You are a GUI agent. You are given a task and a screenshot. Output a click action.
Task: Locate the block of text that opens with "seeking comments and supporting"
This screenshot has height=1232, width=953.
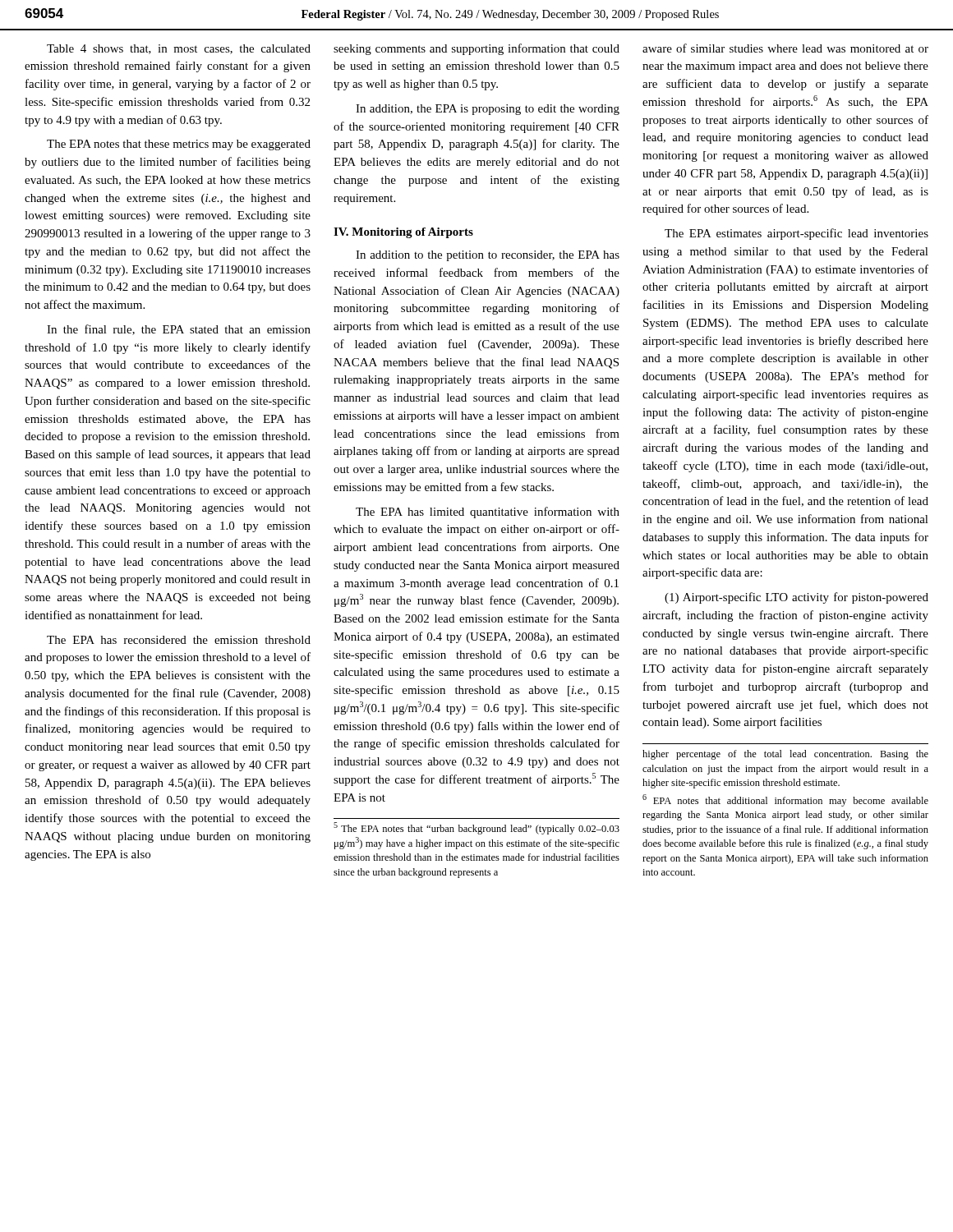point(476,124)
